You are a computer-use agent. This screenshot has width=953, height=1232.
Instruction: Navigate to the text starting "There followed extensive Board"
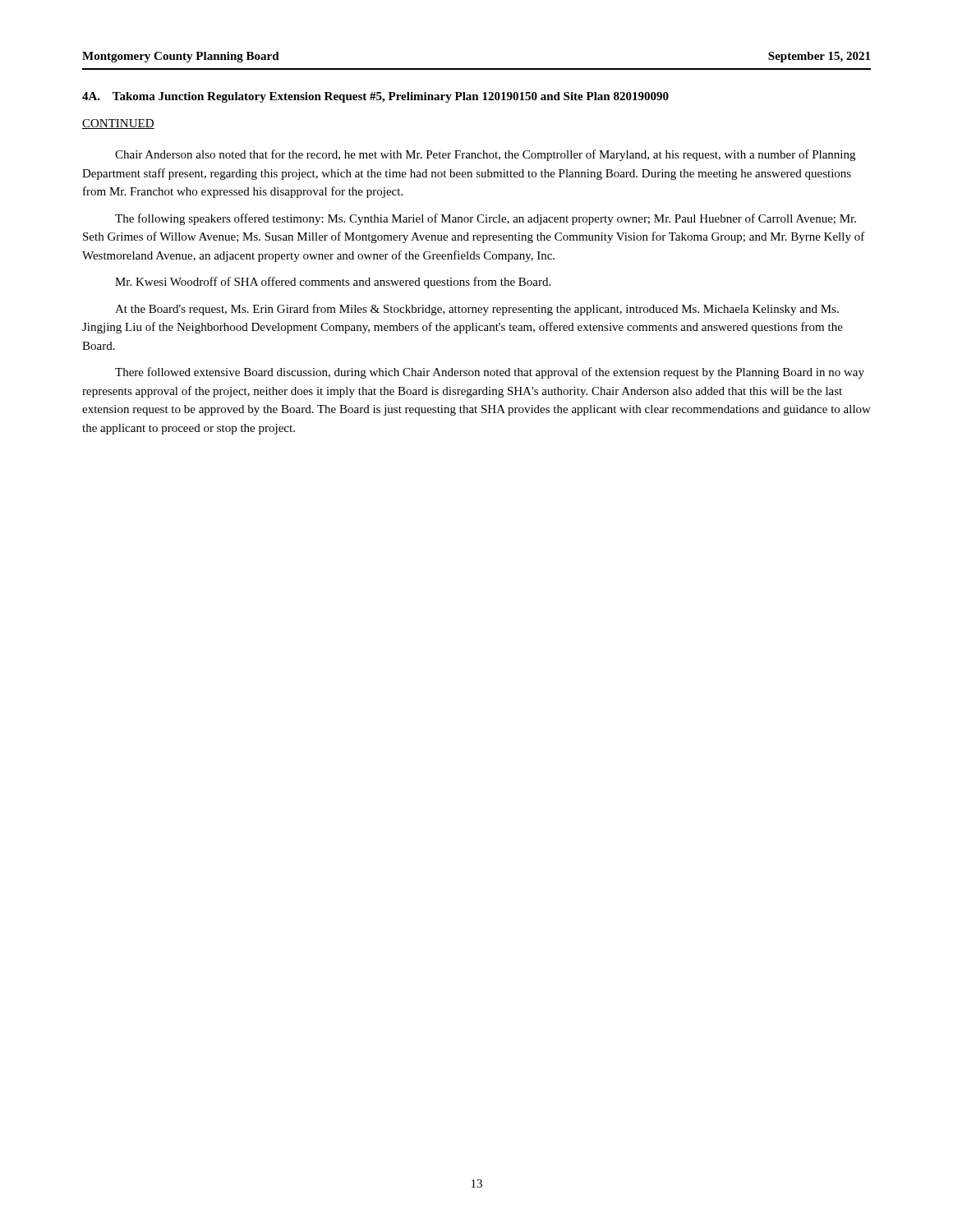[476, 400]
